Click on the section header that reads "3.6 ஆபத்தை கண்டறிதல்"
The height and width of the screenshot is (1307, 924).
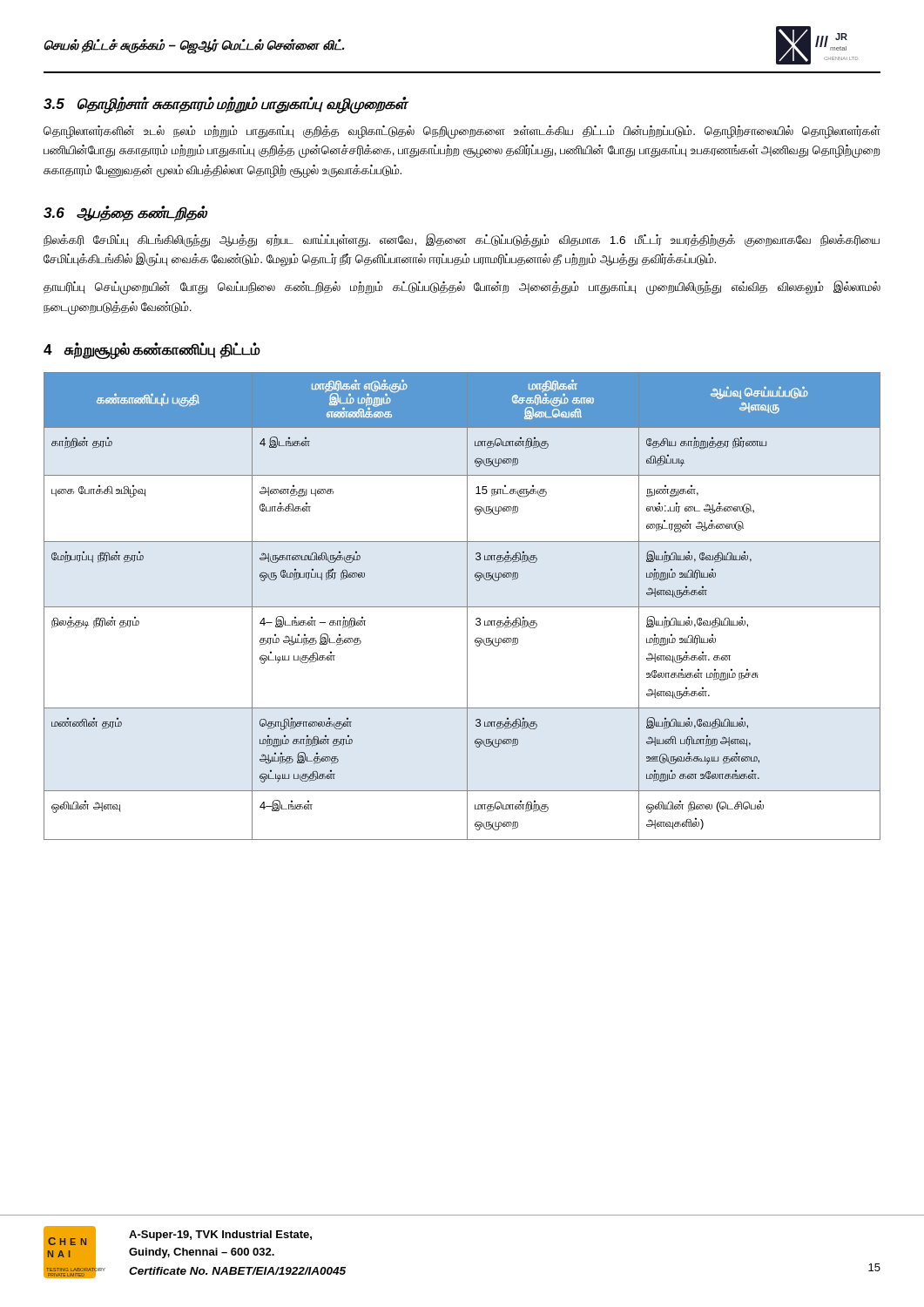click(125, 213)
